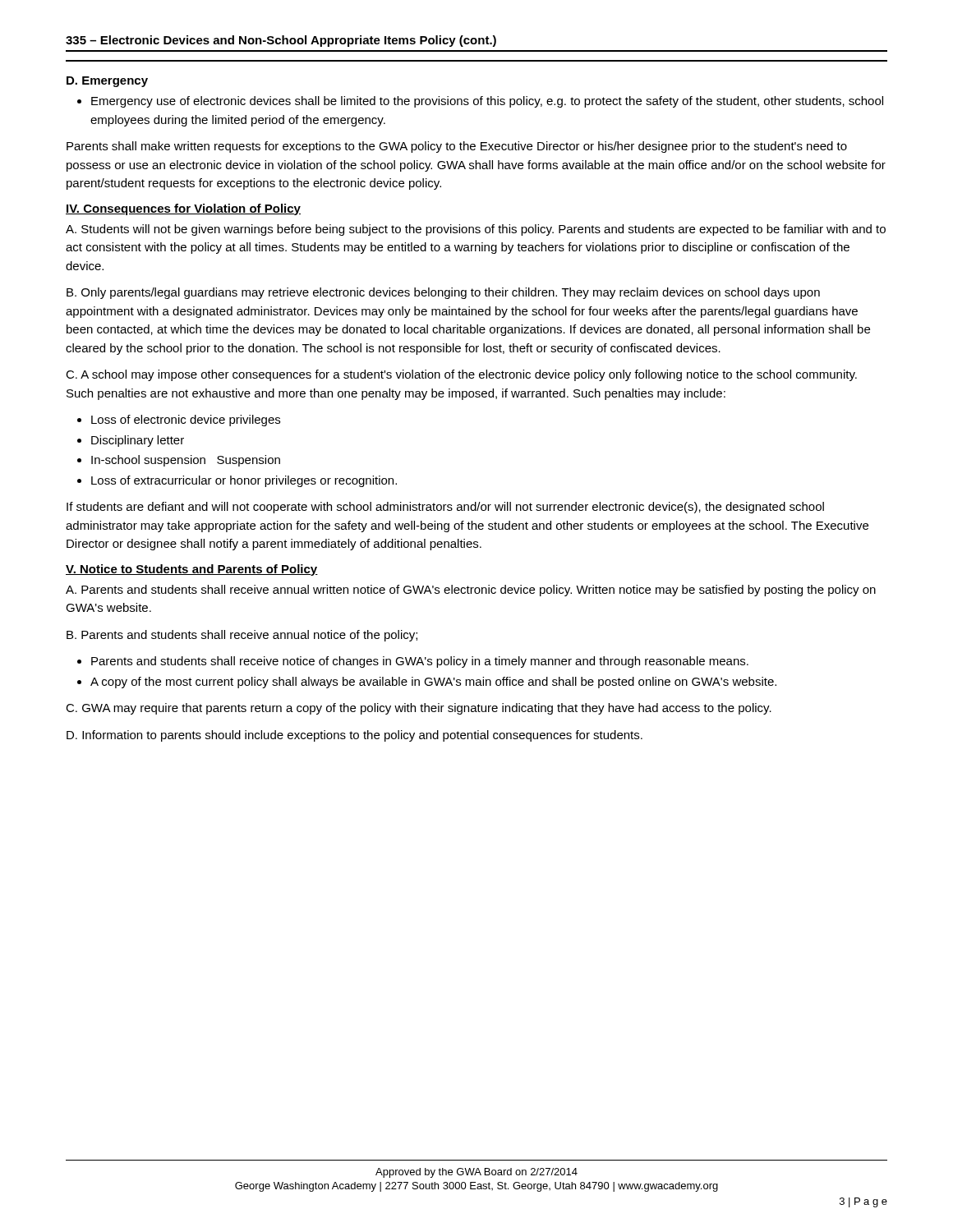Select the region starting "D. Information to parents should include exceptions to"
953x1232 pixels.
pos(476,735)
